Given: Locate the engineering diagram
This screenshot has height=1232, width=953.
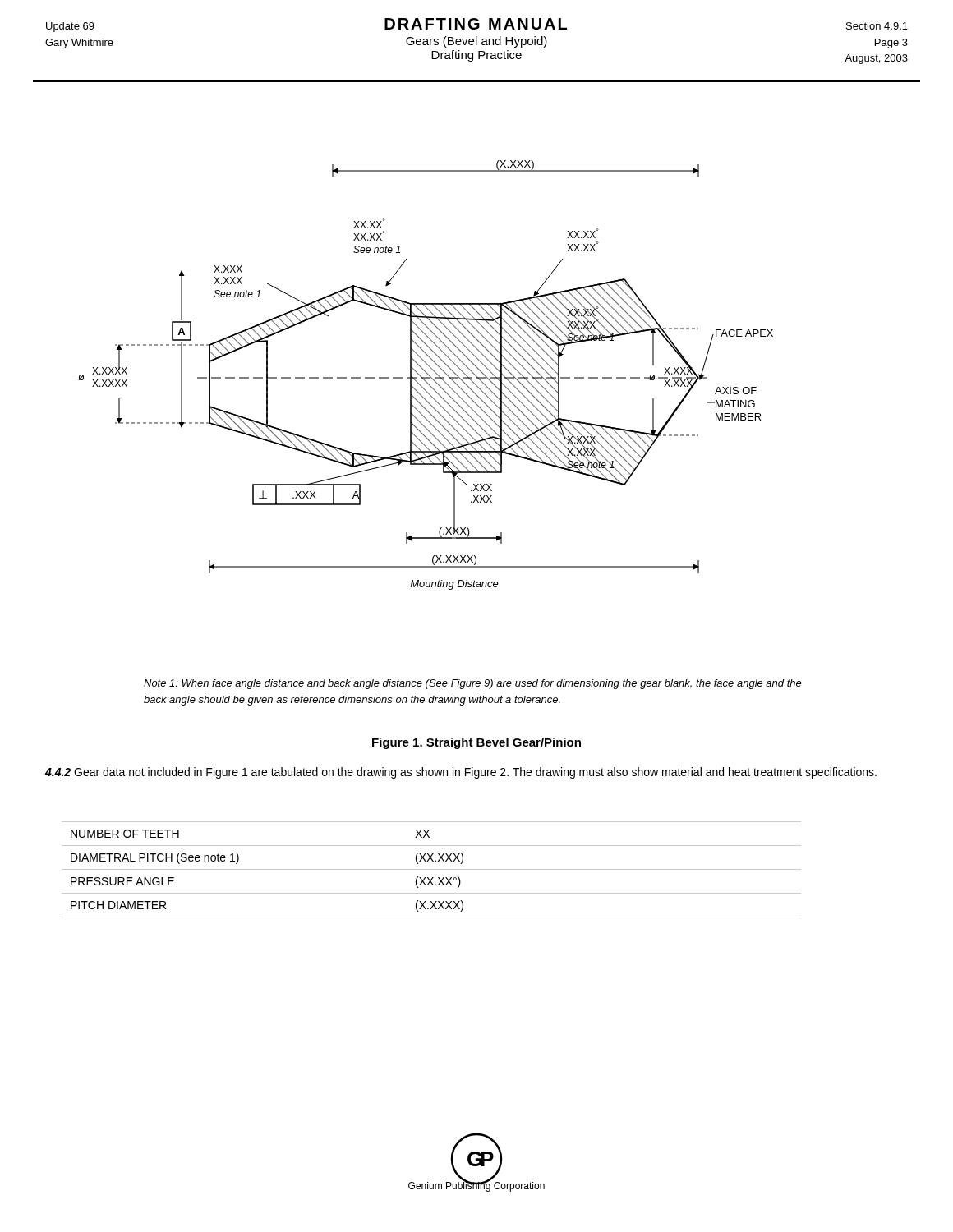Looking at the screenshot, I should [x=476, y=378].
